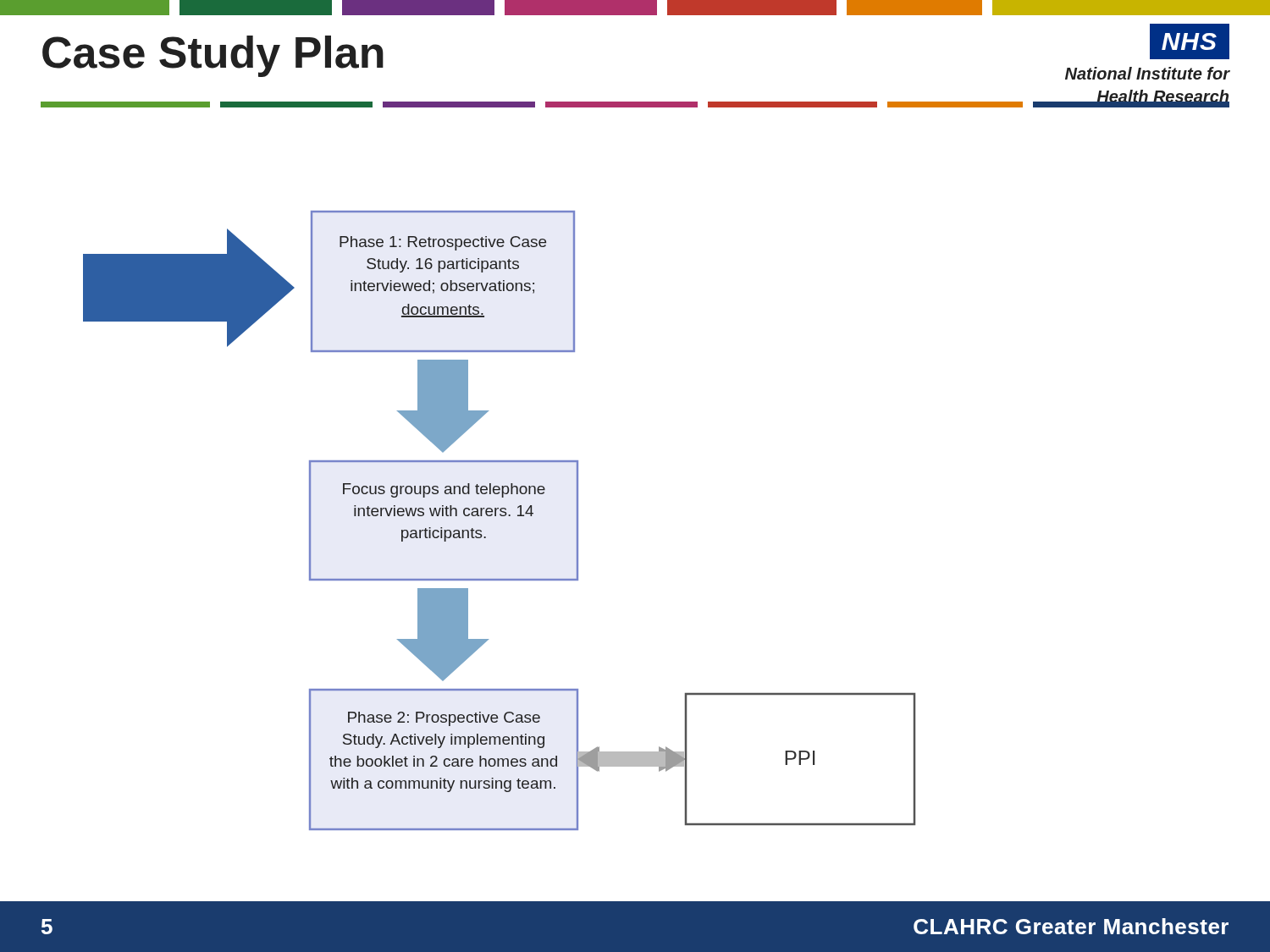This screenshot has width=1270, height=952.
Task: Locate the flowchart
Action: click(635, 487)
